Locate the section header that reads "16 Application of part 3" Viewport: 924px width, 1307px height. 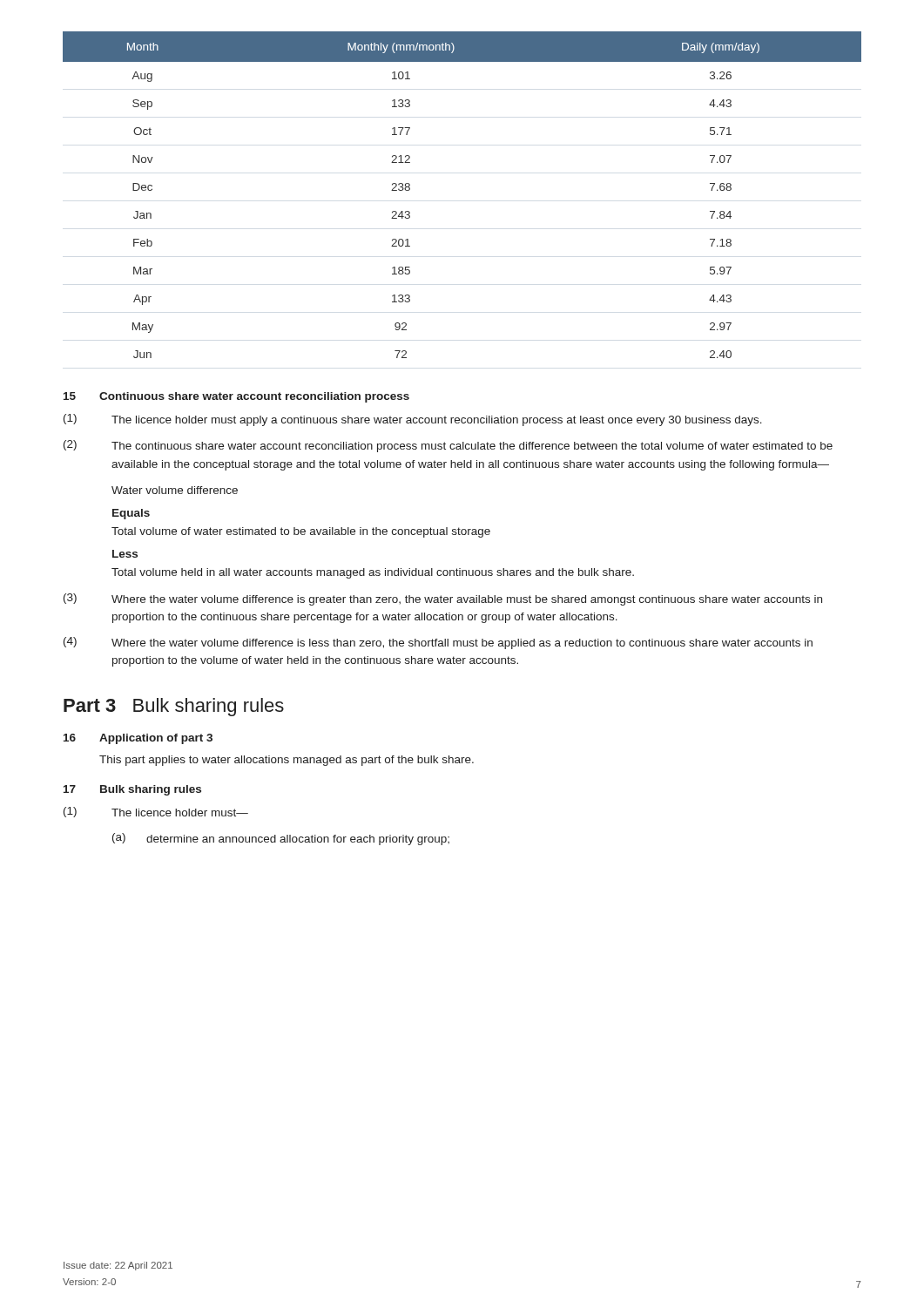point(138,737)
